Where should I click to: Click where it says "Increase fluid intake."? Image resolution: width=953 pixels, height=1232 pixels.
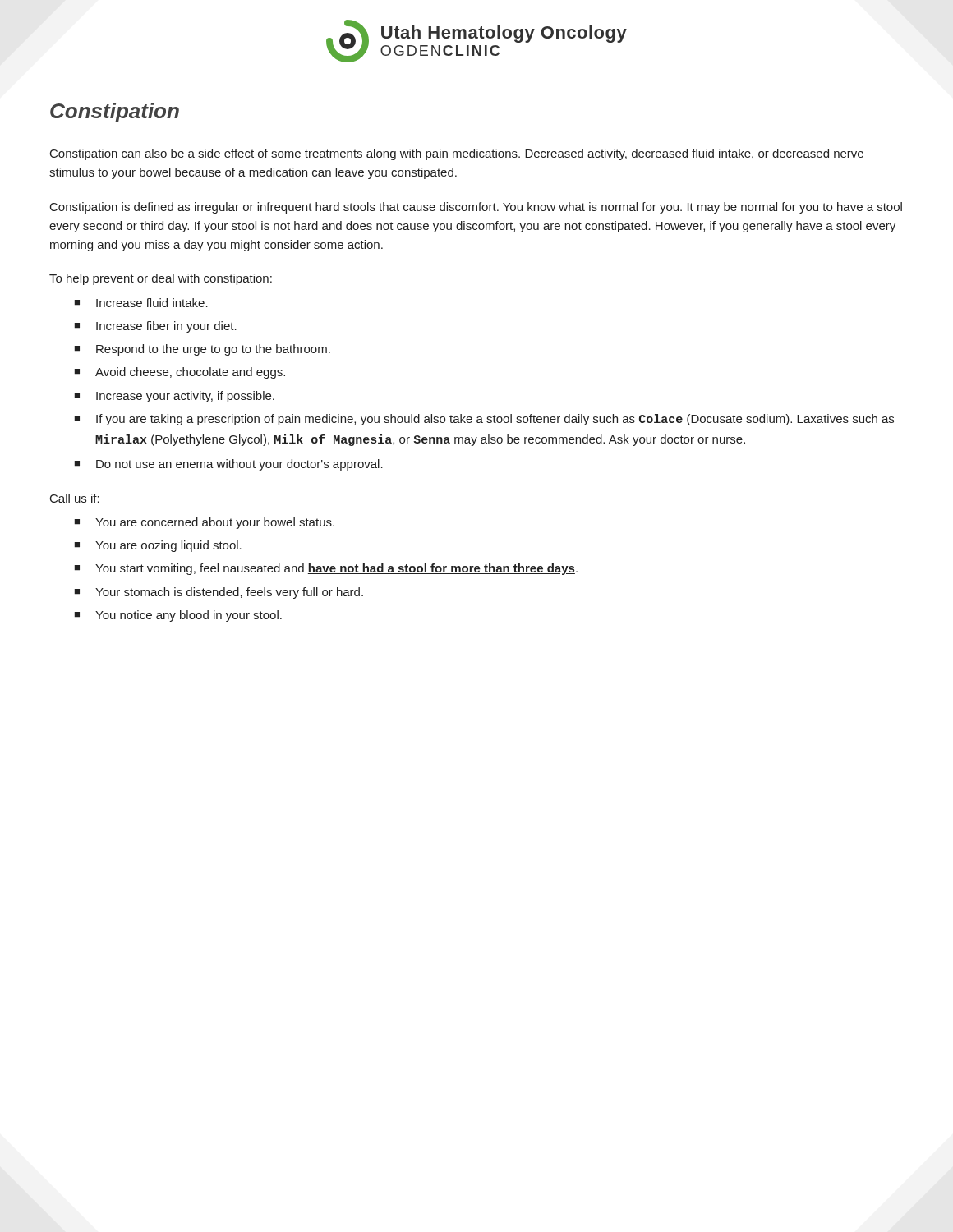coord(152,302)
